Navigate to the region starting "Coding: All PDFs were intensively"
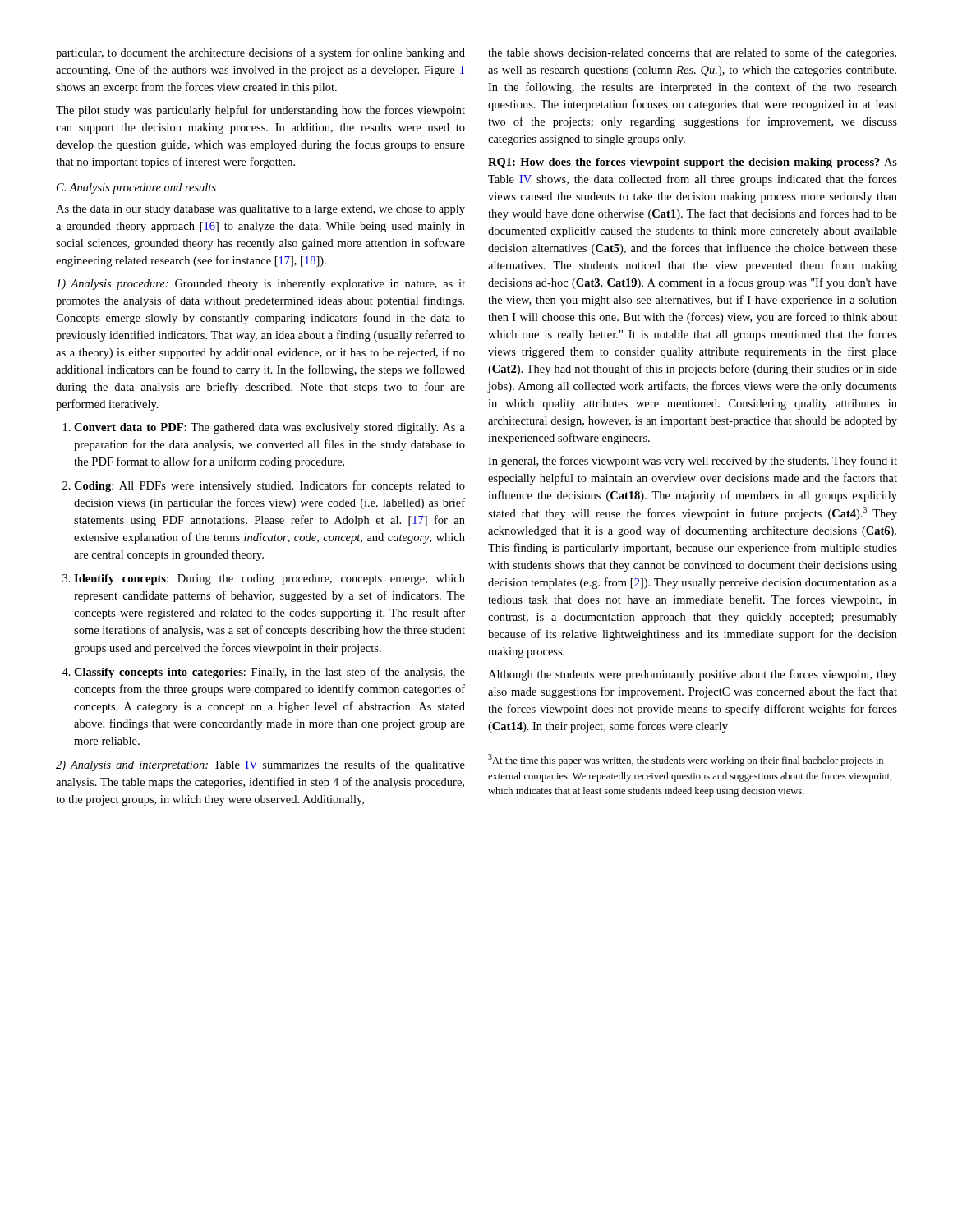The image size is (953, 1232). 260,521
